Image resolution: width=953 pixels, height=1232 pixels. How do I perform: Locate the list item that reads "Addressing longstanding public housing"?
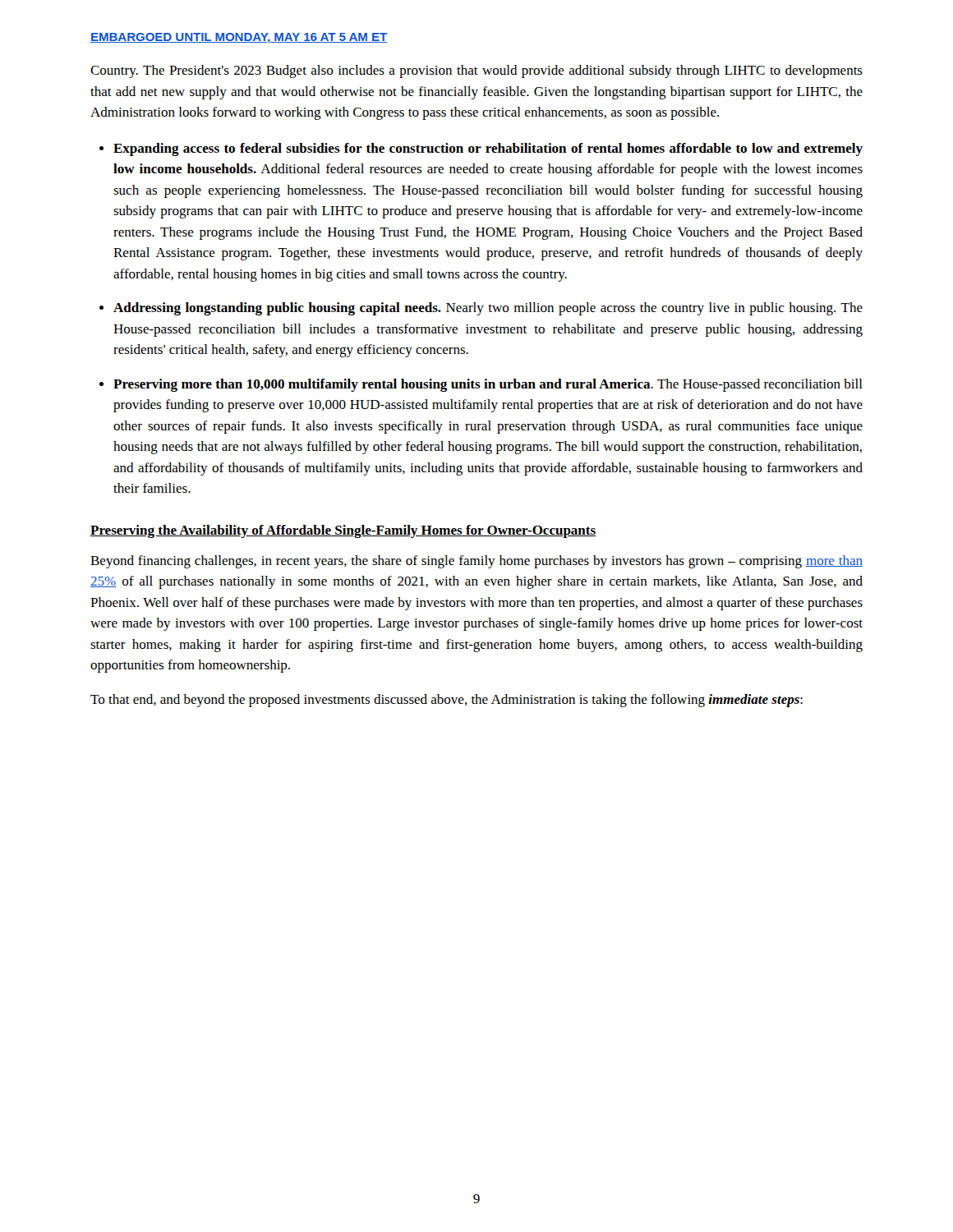point(488,329)
